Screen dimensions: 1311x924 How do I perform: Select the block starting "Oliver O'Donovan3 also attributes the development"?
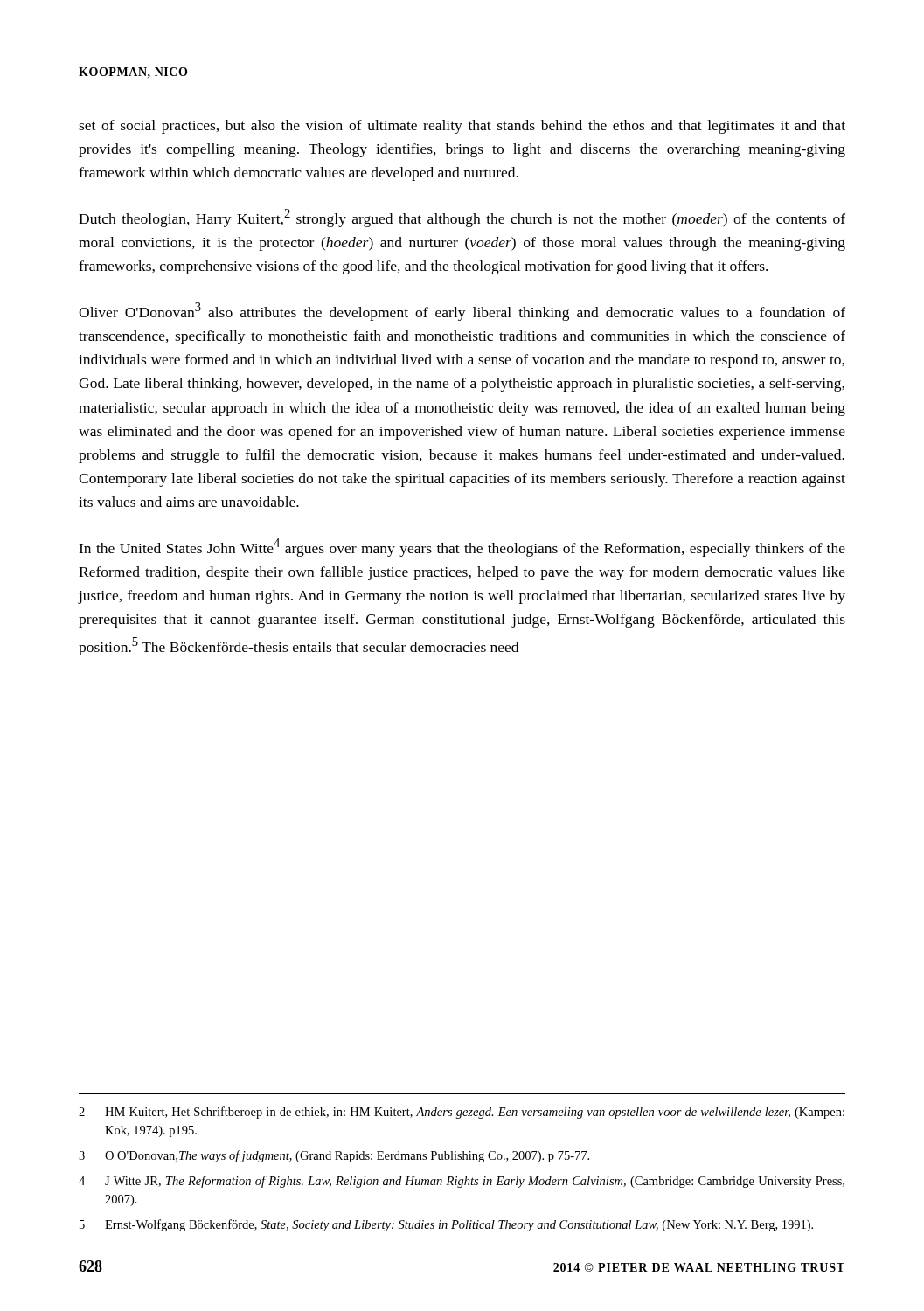[462, 405]
